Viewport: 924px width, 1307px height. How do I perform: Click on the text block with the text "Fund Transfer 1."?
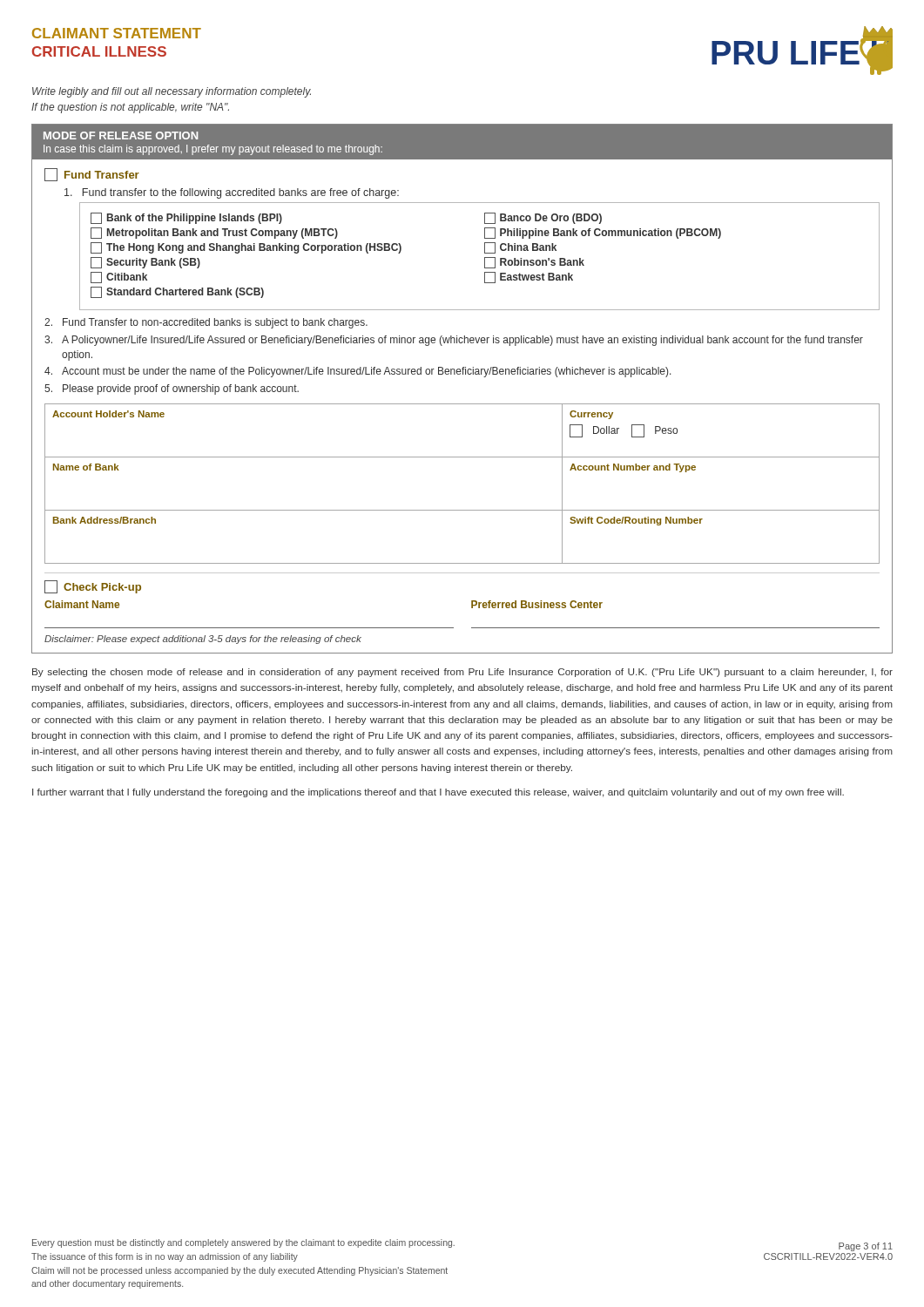pos(462,366)
